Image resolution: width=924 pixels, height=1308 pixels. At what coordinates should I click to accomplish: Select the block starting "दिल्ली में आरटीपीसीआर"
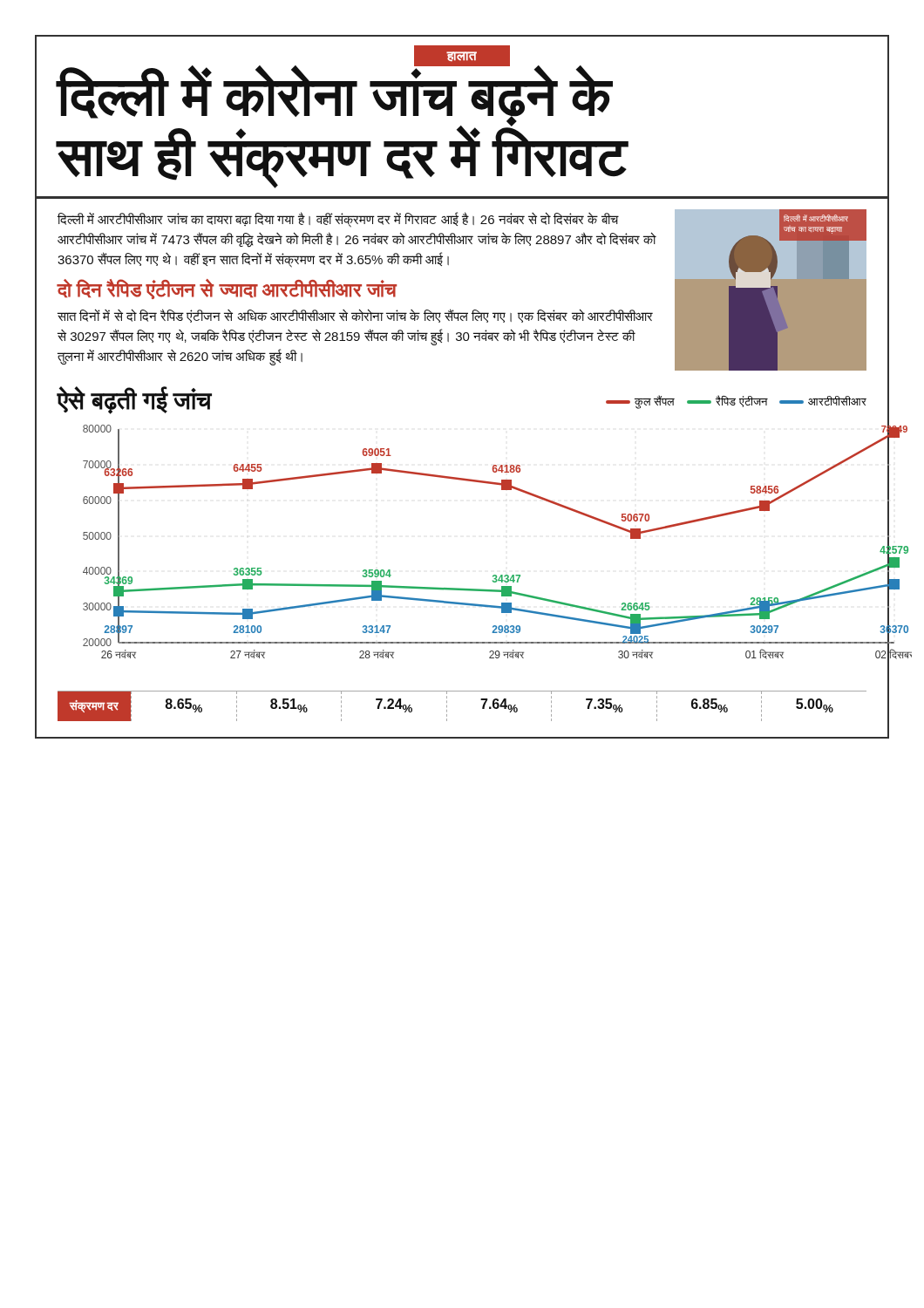coord(358,240)
